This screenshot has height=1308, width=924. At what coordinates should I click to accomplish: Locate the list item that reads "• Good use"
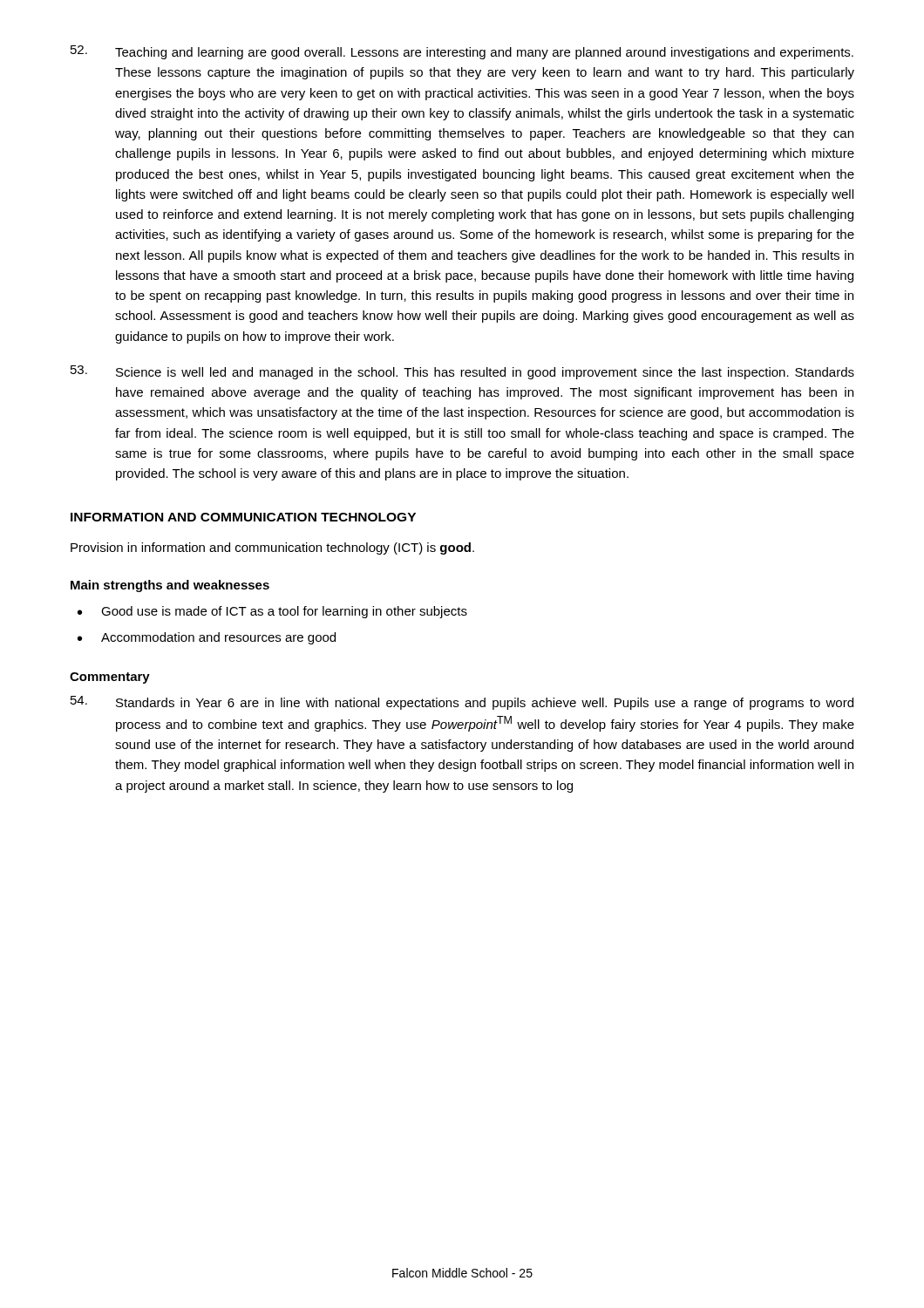[268, 612]
